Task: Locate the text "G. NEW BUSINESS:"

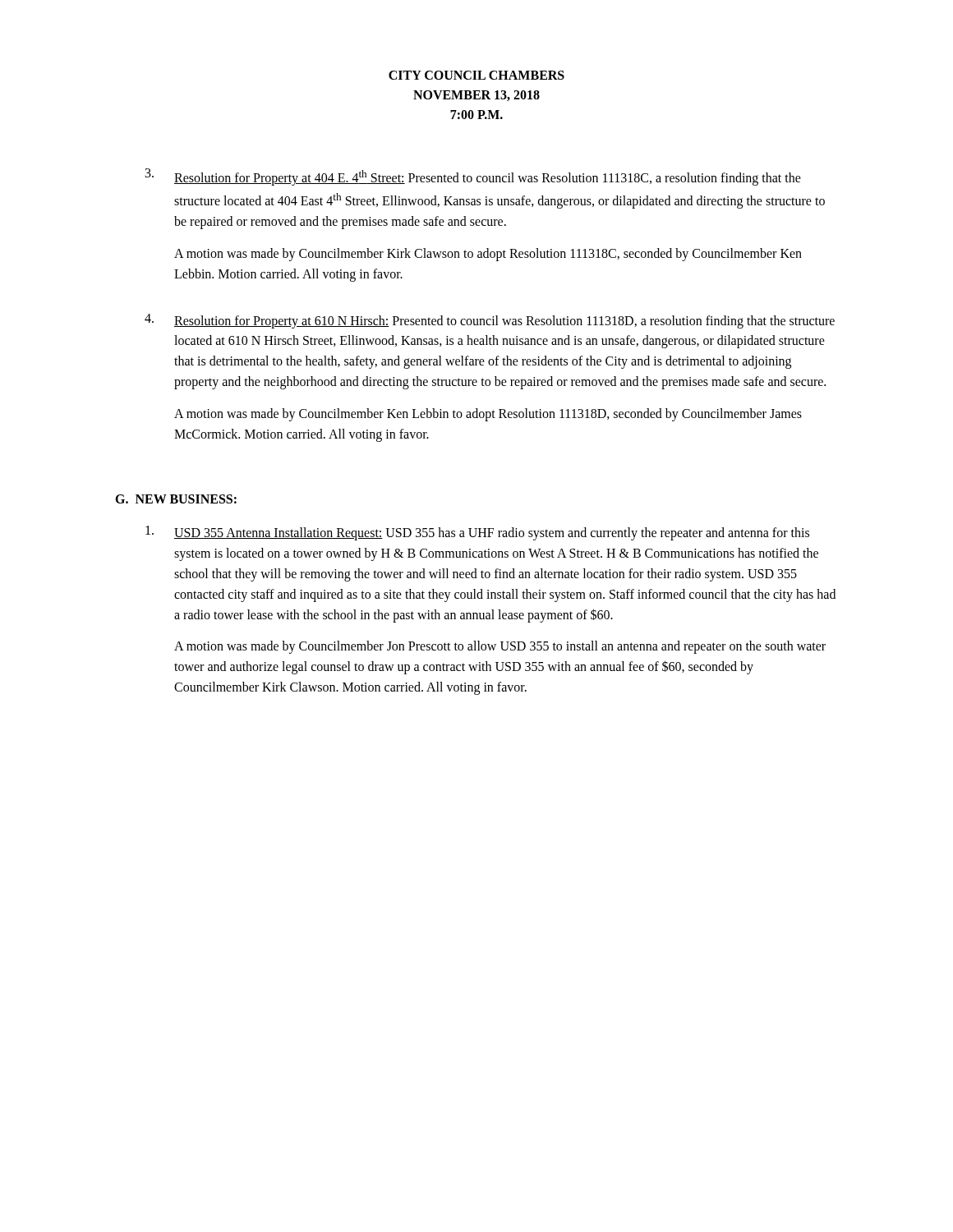Action: click(x=176, y=499)
